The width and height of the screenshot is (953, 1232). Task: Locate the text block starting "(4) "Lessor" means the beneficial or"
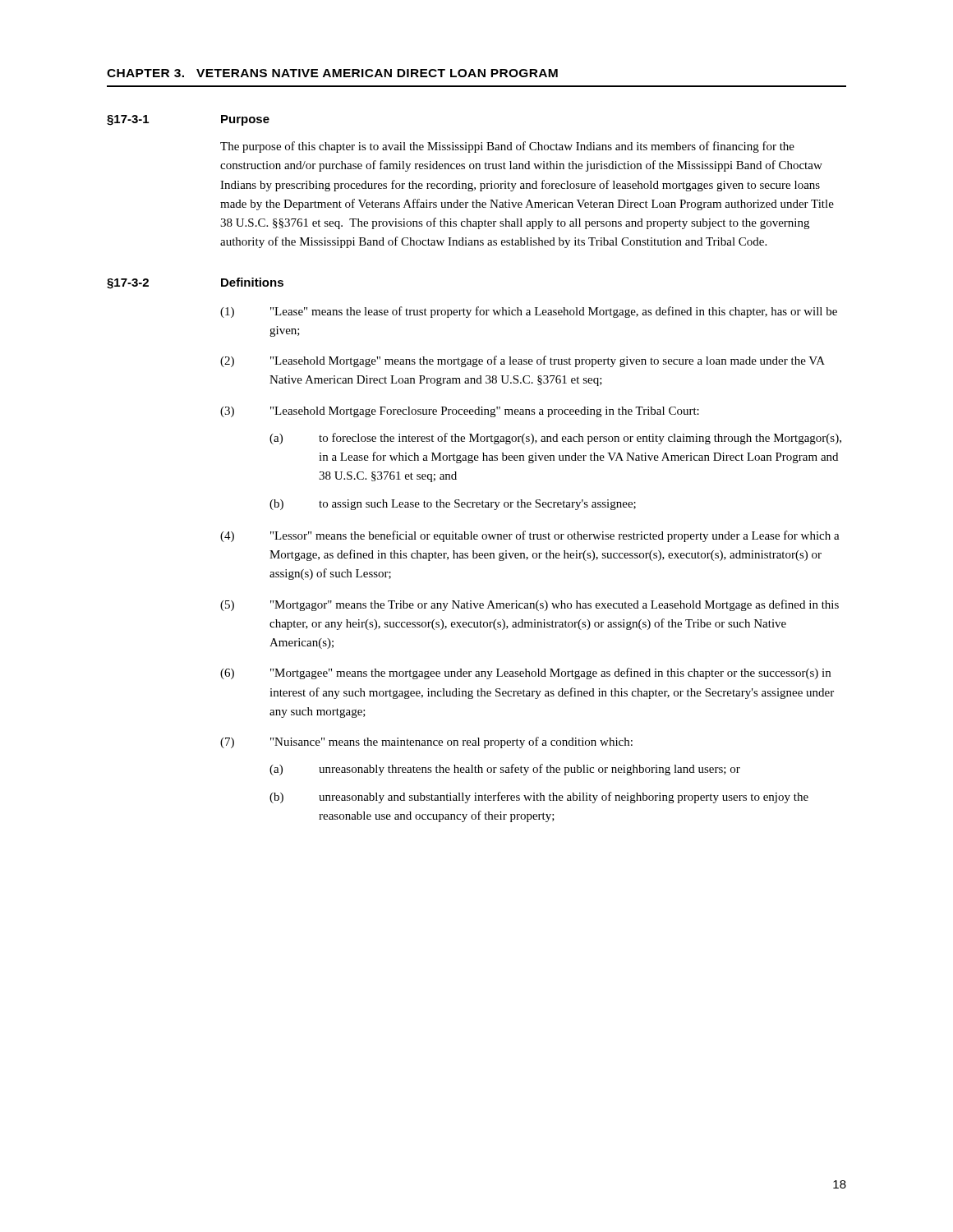click(533, 555)
